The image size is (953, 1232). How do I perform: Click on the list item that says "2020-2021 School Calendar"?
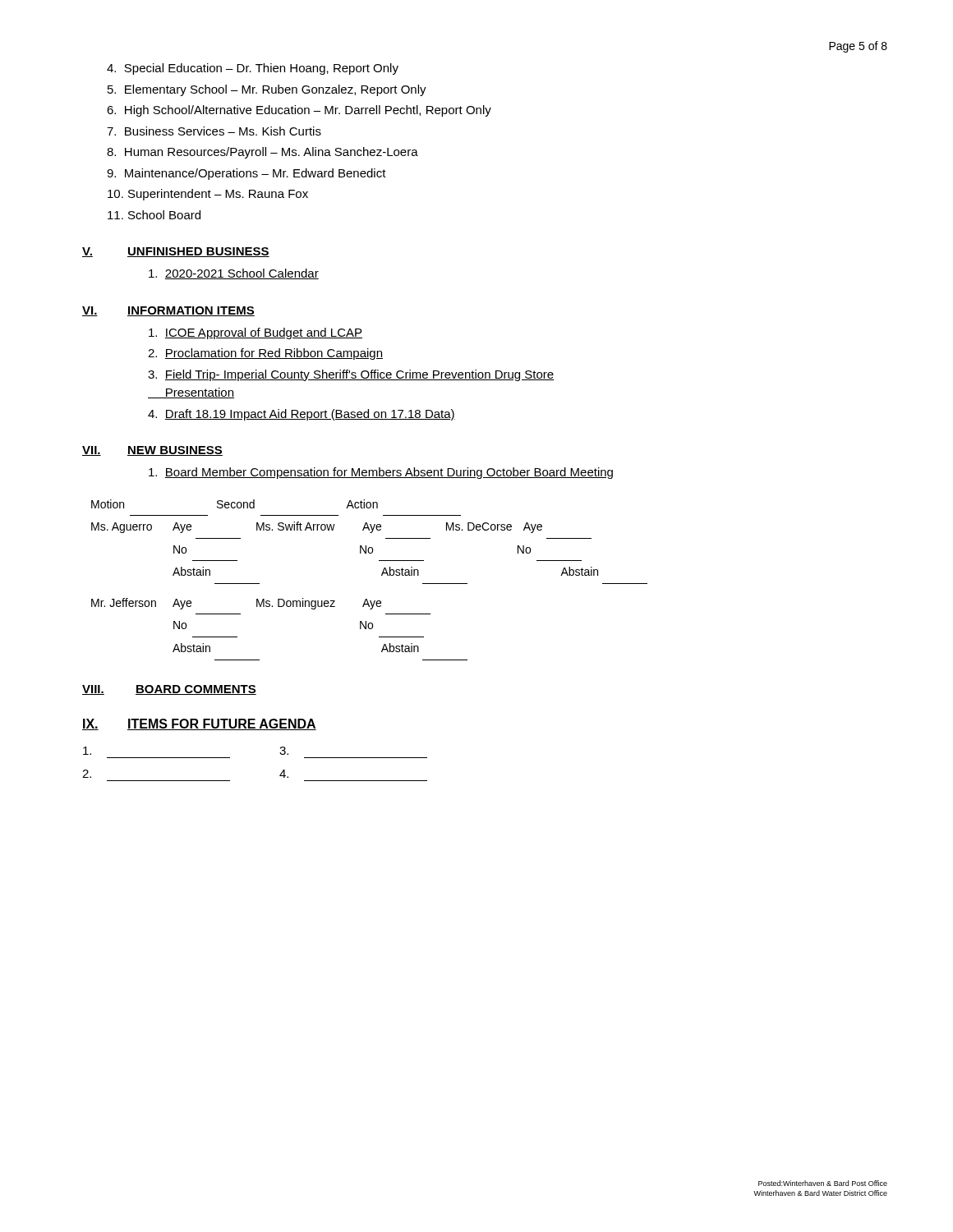pyautogui.click(x=233, y=273)
